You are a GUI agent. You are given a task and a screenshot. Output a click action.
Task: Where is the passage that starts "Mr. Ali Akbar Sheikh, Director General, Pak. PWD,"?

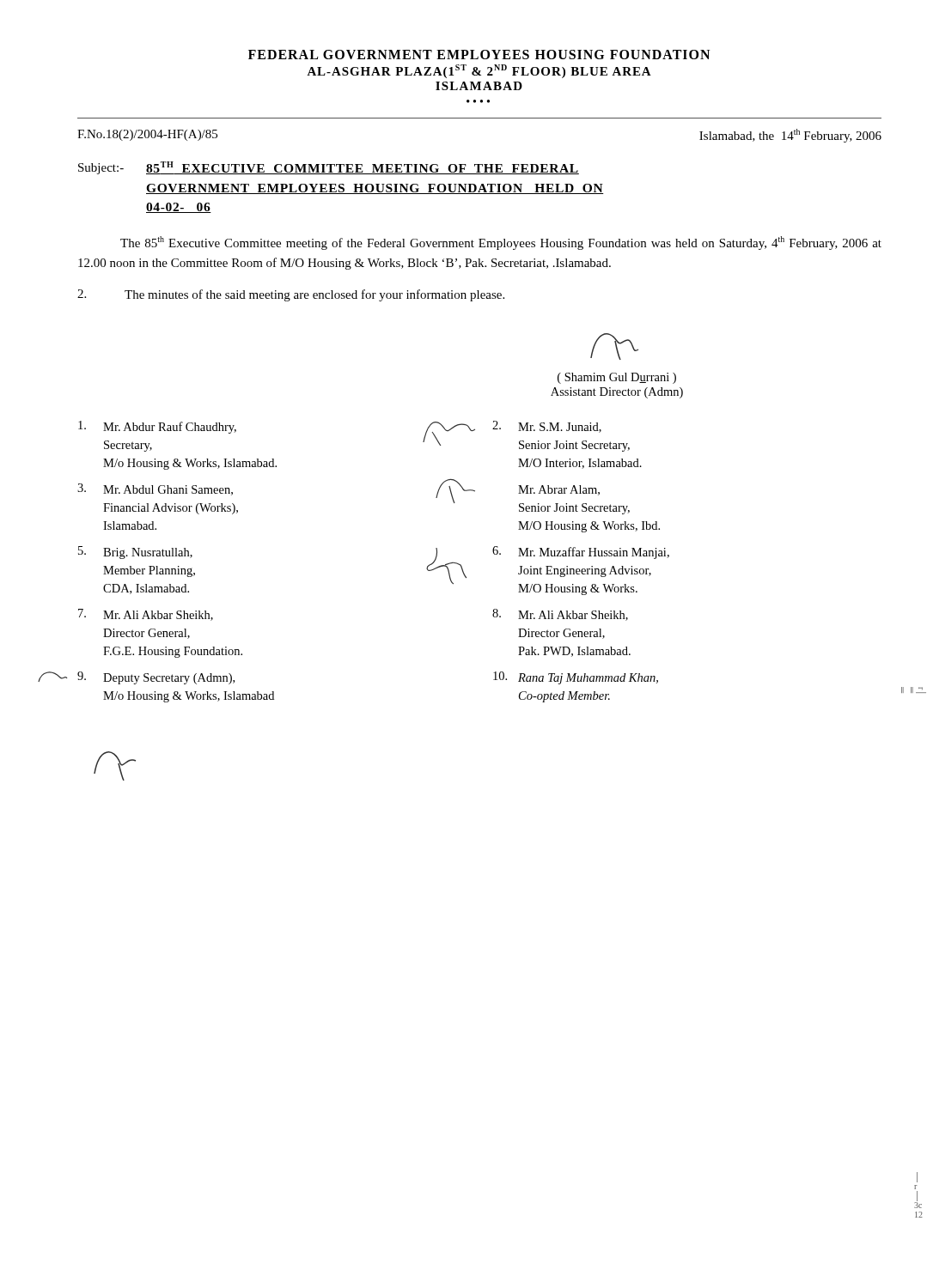575,633
